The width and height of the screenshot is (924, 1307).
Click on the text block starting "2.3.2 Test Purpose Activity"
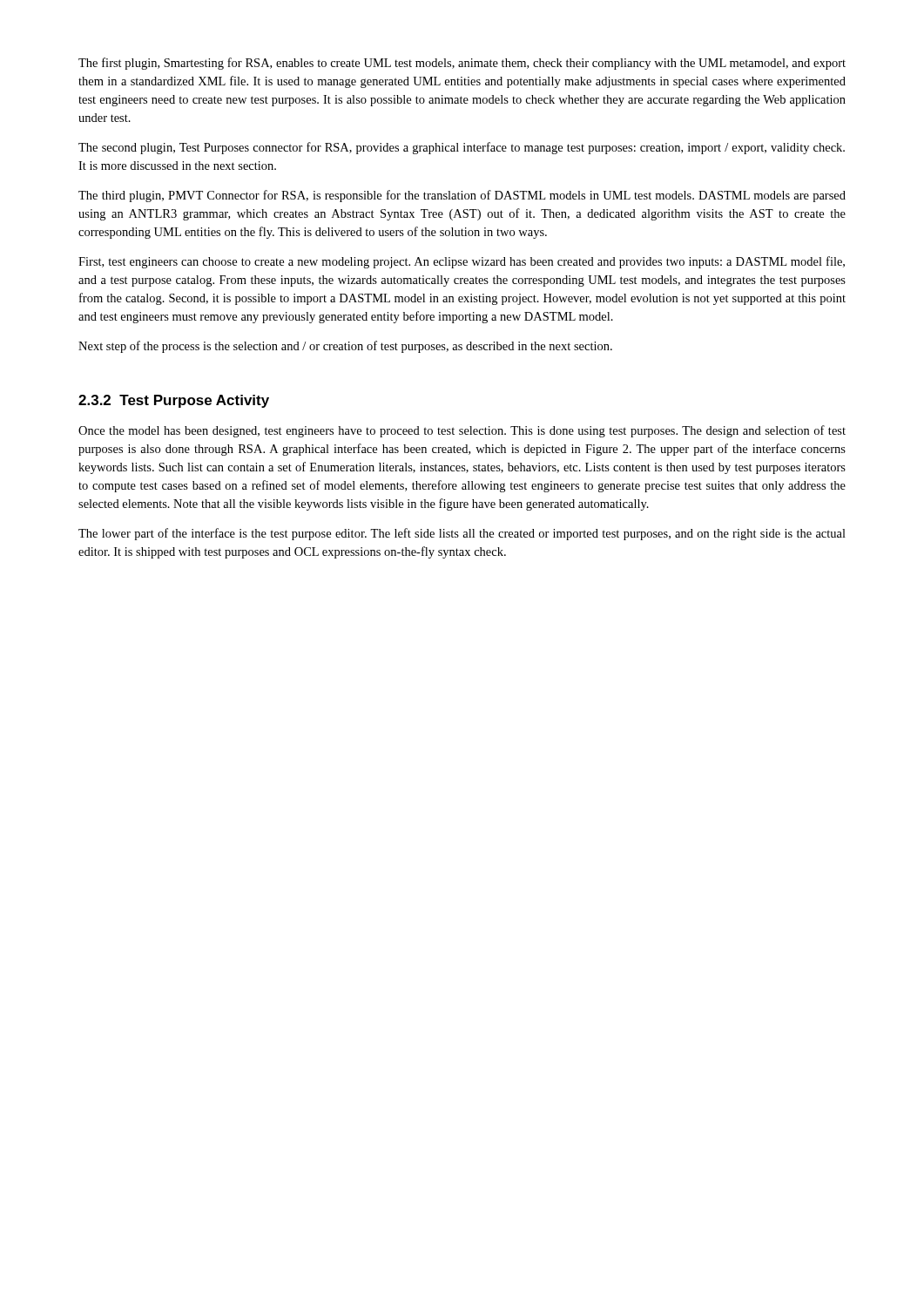(x=174, y=401)
